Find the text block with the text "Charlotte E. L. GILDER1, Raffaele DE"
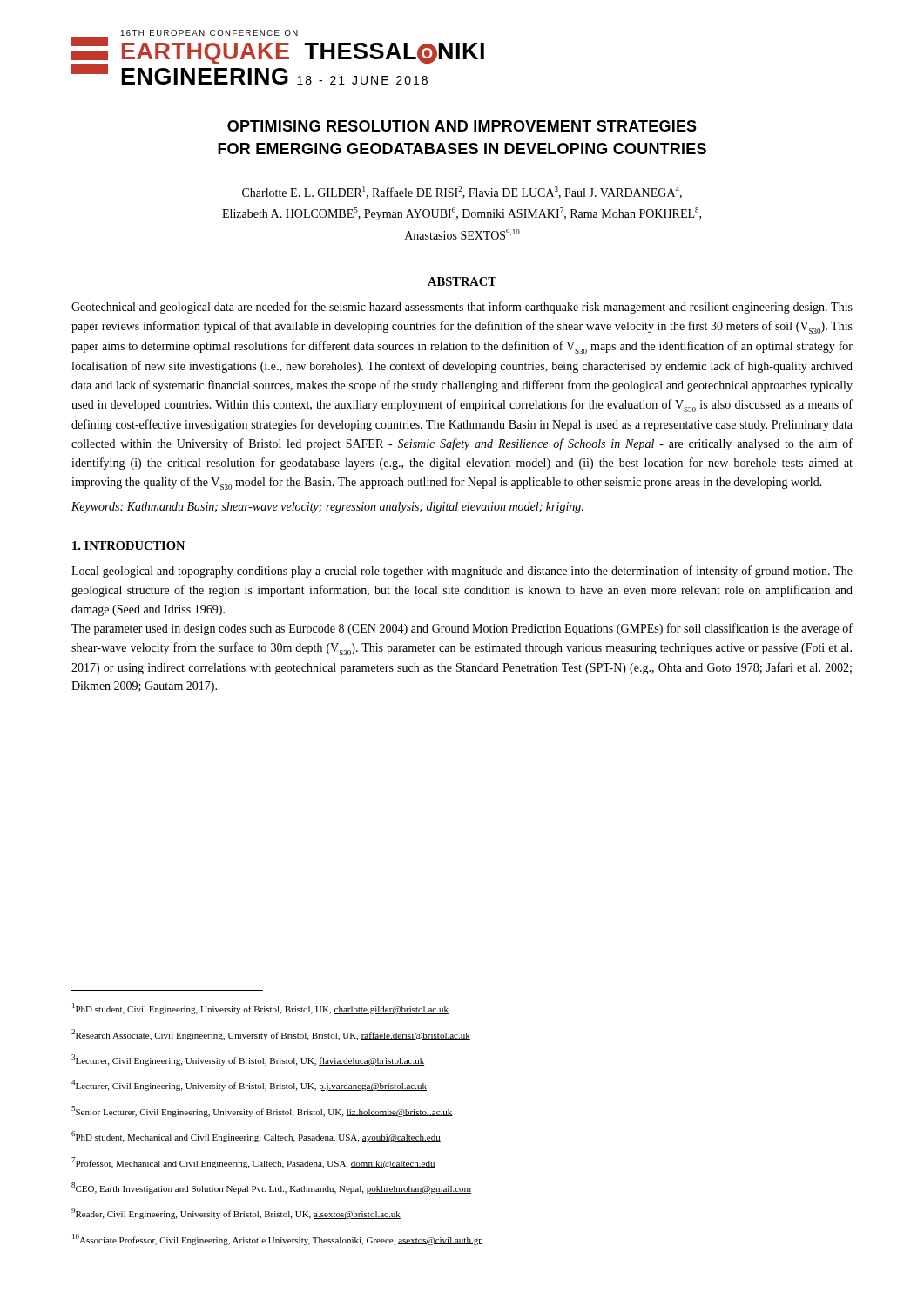 click(462, 213)
